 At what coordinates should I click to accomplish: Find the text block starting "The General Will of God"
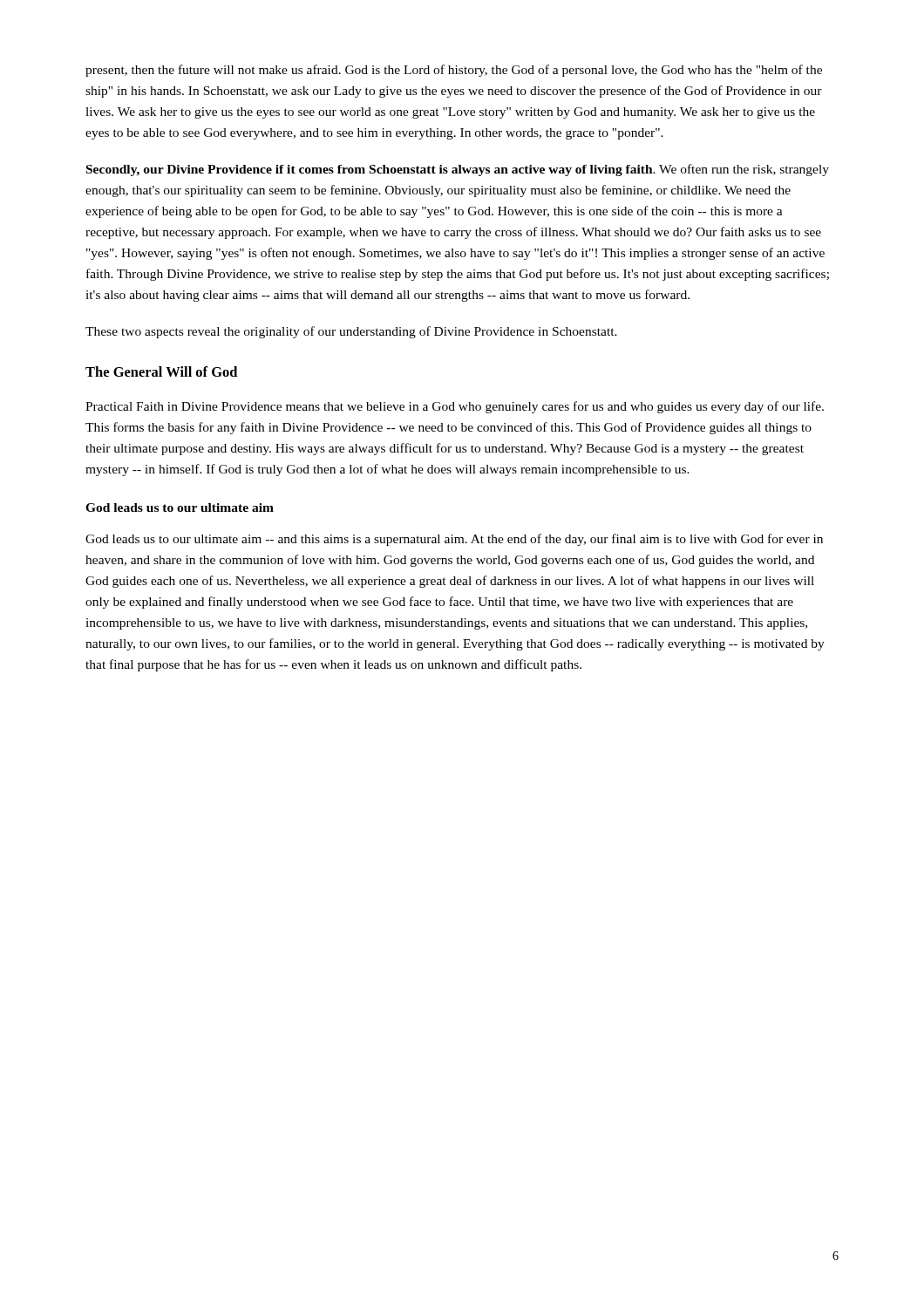[162, 372]
